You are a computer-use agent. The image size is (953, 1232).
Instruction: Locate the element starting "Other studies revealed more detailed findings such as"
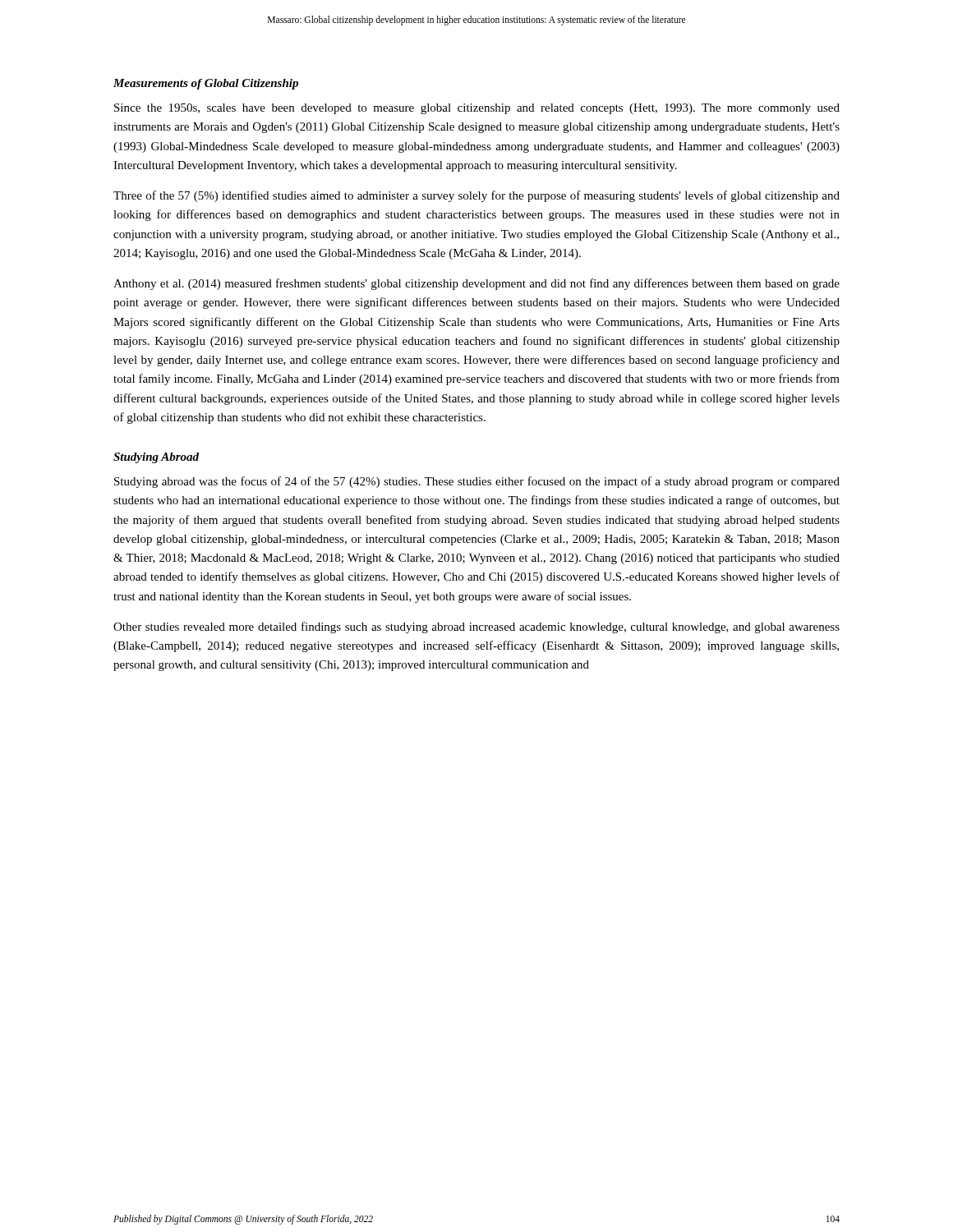pyautogui.click(x=476, y=646)
